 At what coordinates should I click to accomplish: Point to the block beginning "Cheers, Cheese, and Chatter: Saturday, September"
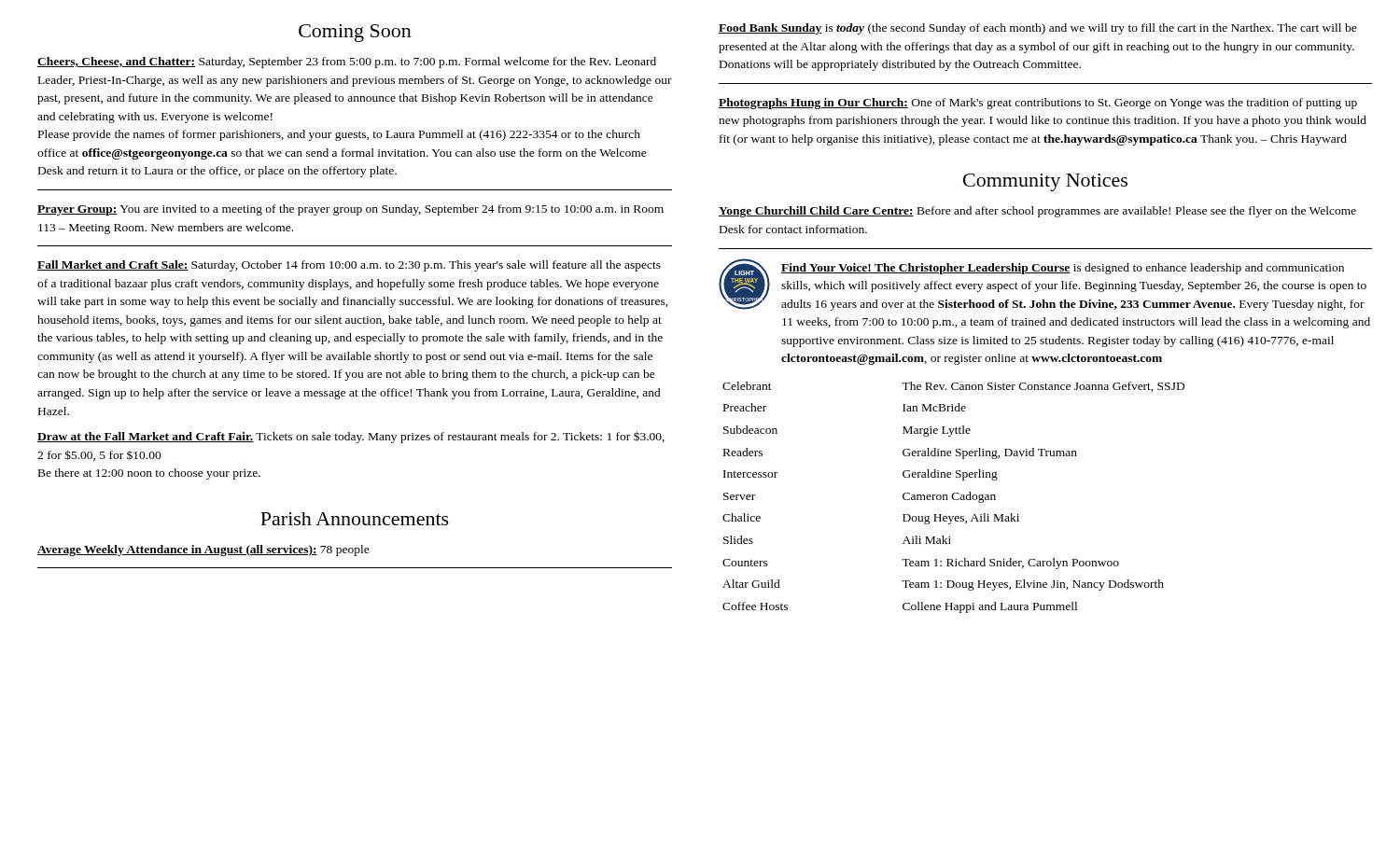click(347, 63)
